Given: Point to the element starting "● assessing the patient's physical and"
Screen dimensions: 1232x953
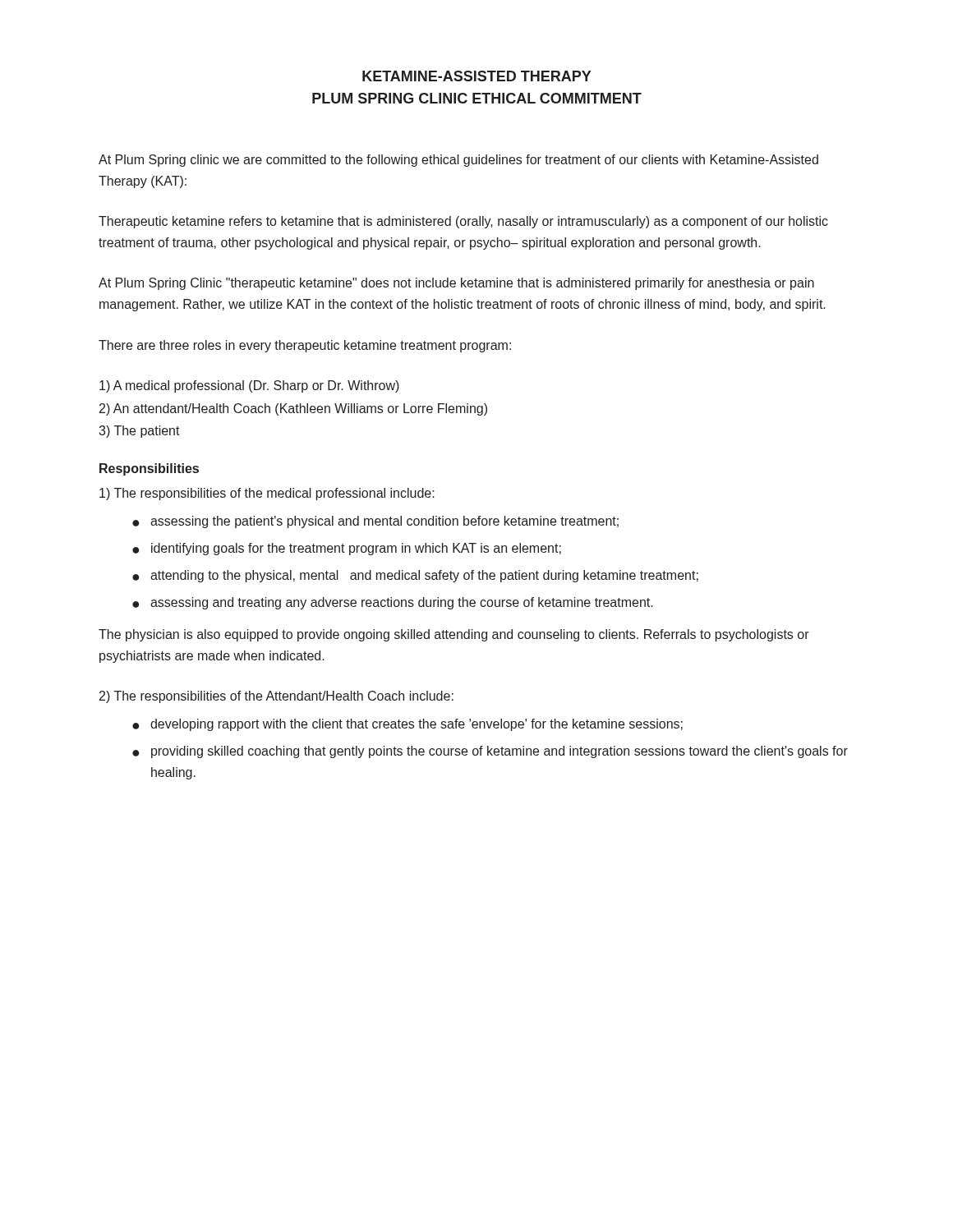Looking at the screenshot, I should click(376, 522).
